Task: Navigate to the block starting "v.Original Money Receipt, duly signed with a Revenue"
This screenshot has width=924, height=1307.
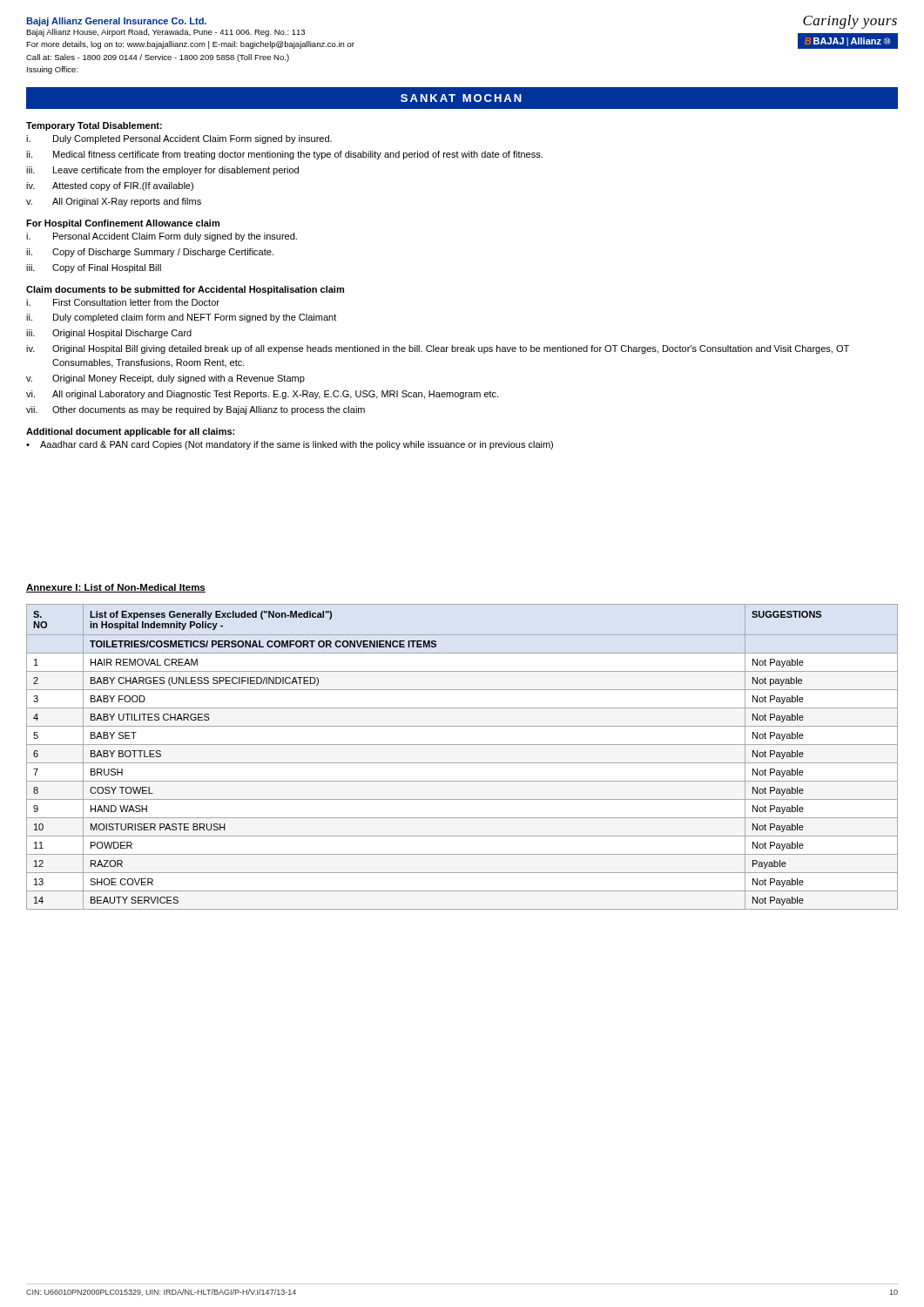Action: [165, 379]
